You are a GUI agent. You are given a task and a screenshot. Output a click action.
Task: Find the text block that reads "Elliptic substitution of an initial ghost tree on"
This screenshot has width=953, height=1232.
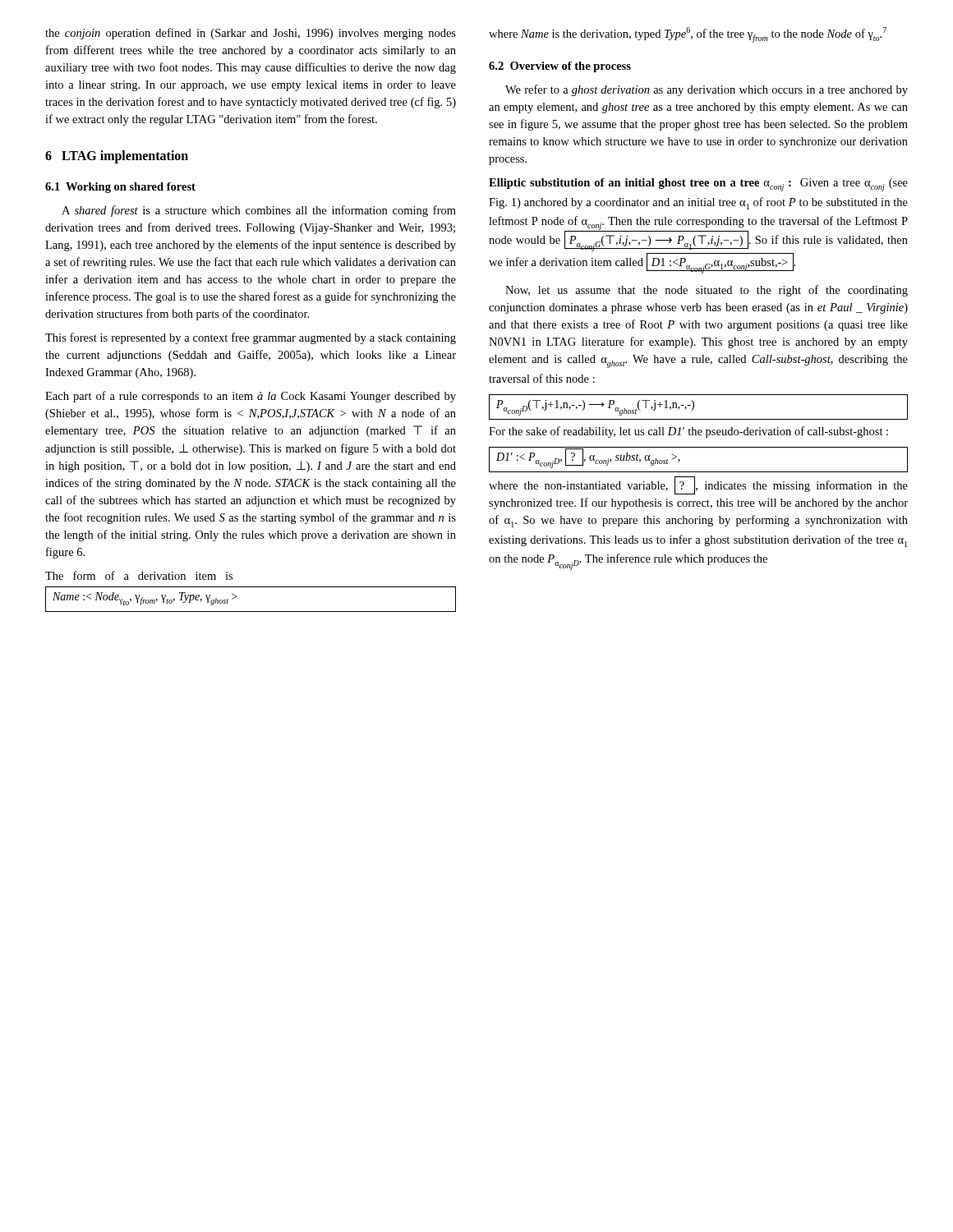pos(698,225)
